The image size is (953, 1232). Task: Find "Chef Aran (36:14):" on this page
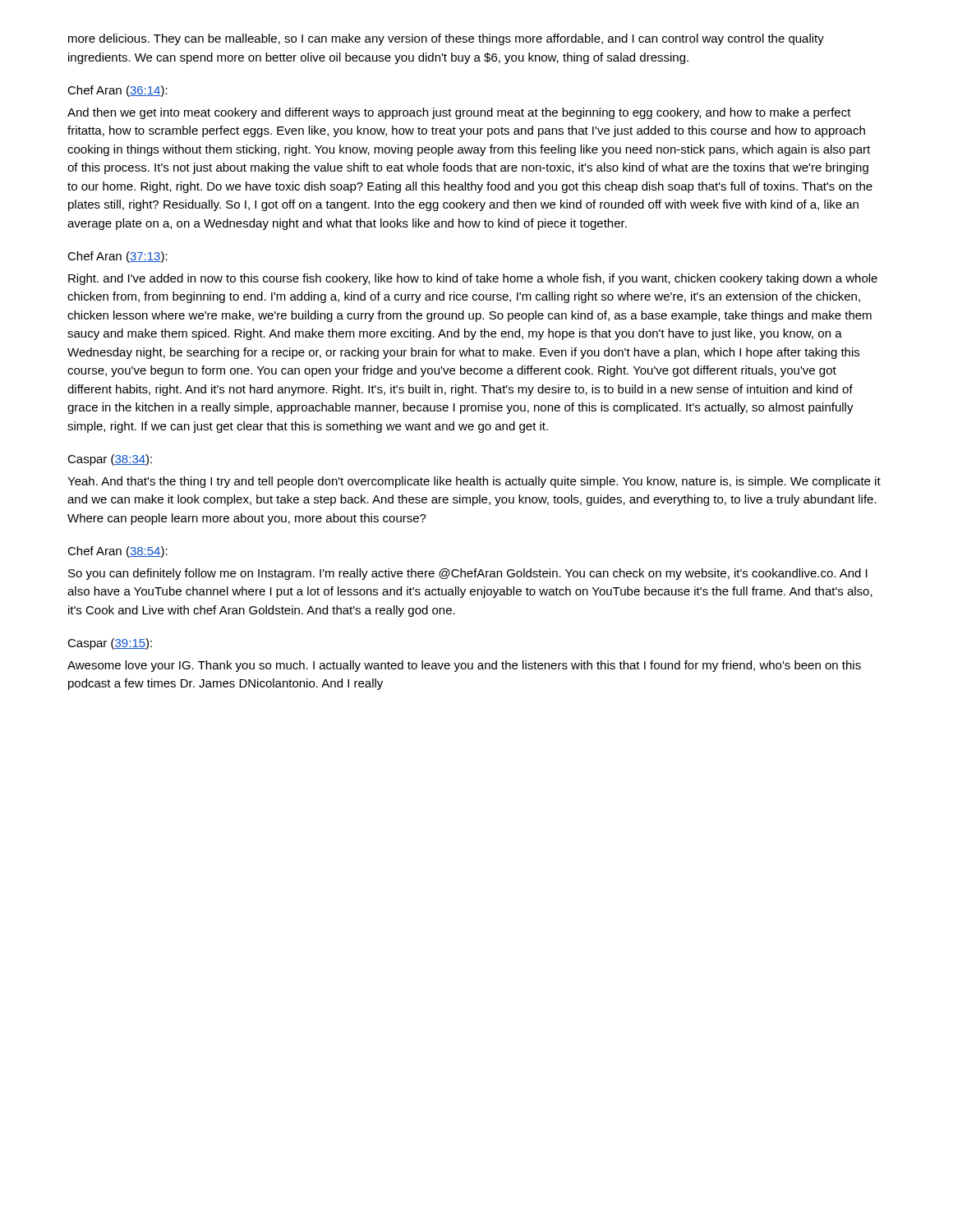(117, 91)
